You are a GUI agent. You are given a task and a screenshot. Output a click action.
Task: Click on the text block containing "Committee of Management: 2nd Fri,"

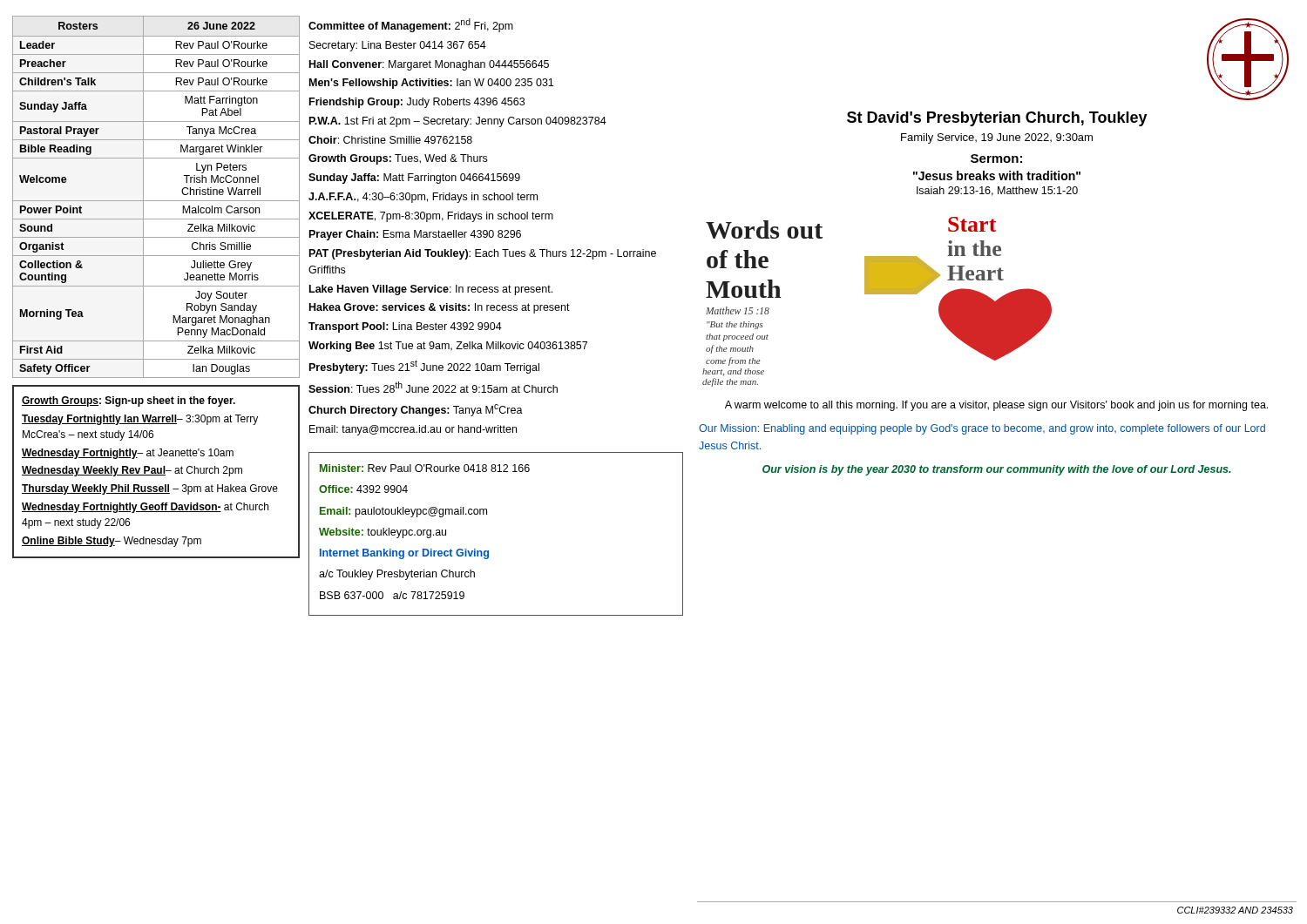point(496,227)
